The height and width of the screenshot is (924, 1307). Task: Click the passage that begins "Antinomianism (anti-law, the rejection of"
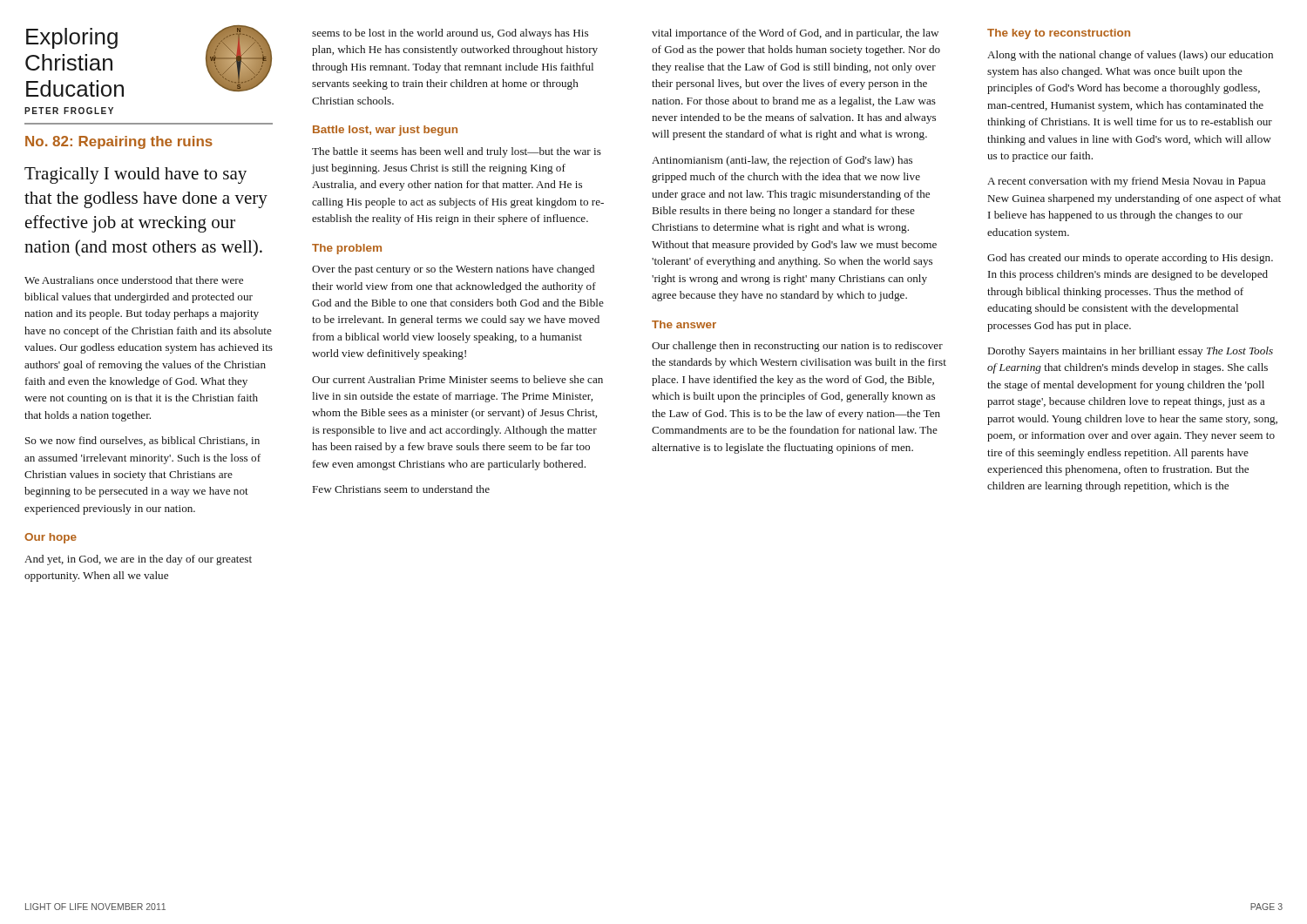tap(794, 227)
